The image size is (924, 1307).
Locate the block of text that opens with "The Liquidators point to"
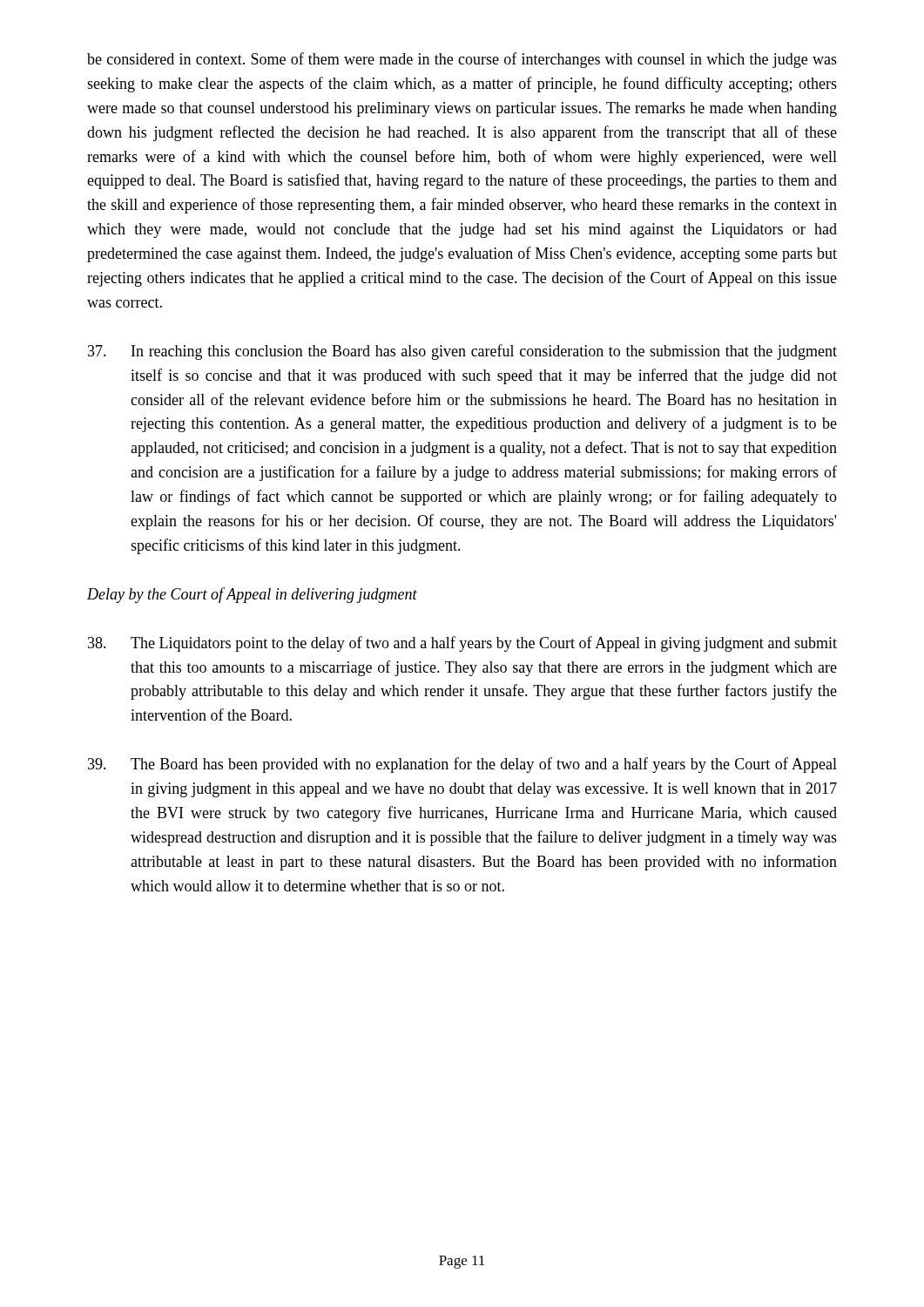(x=462, y=680)
